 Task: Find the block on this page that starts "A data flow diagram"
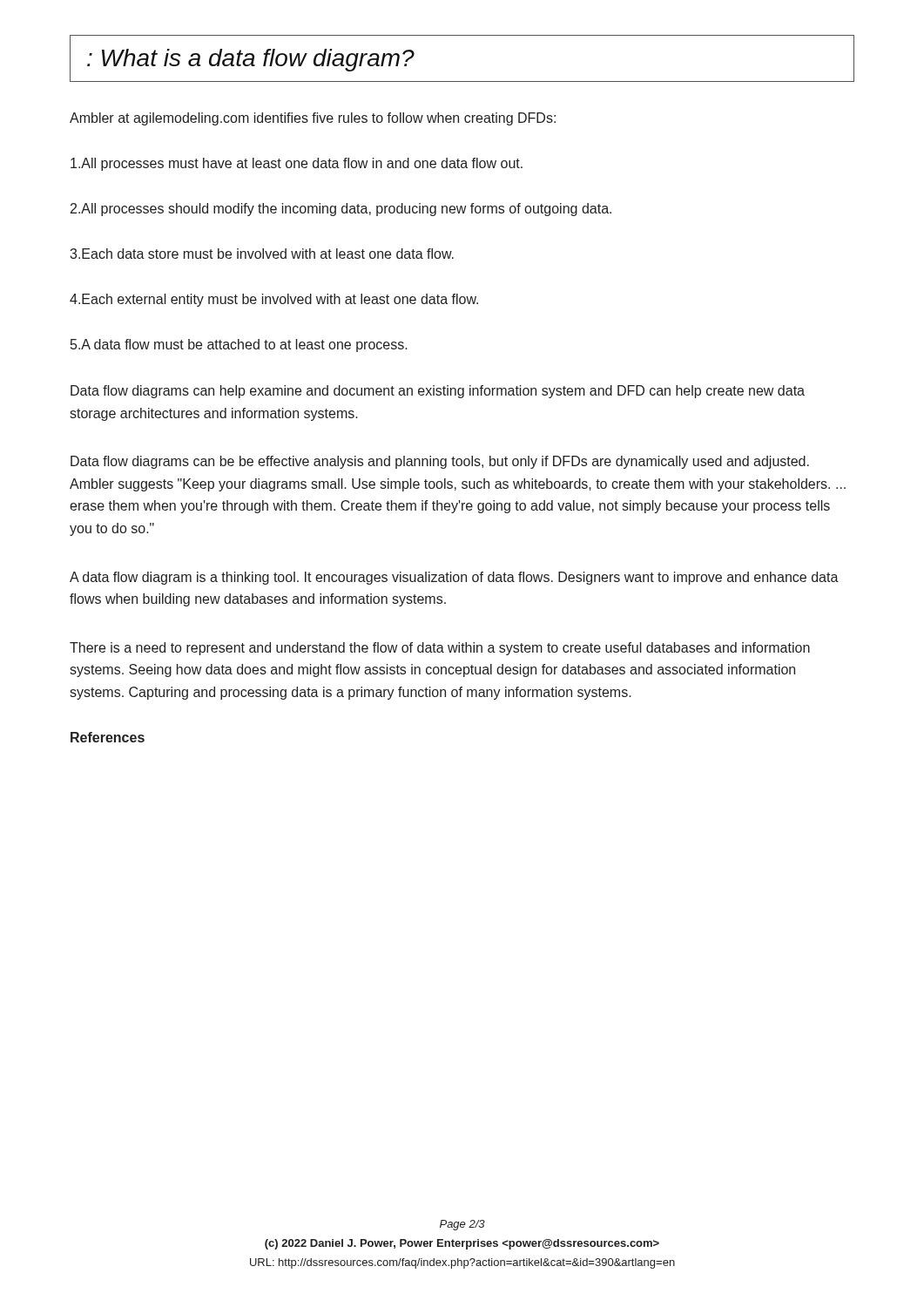pos(454,588)
